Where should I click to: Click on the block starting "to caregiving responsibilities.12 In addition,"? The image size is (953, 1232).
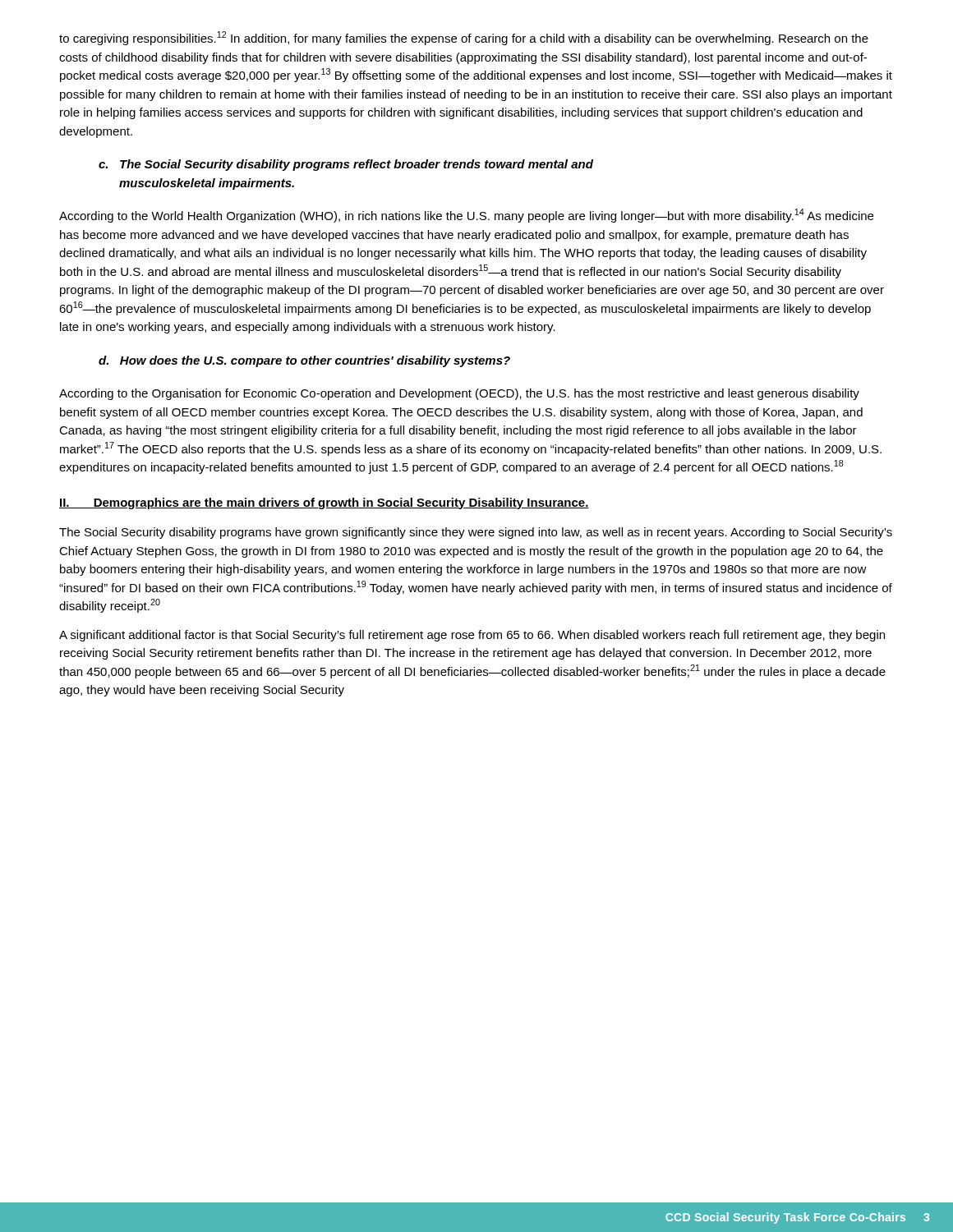point(476,85)
